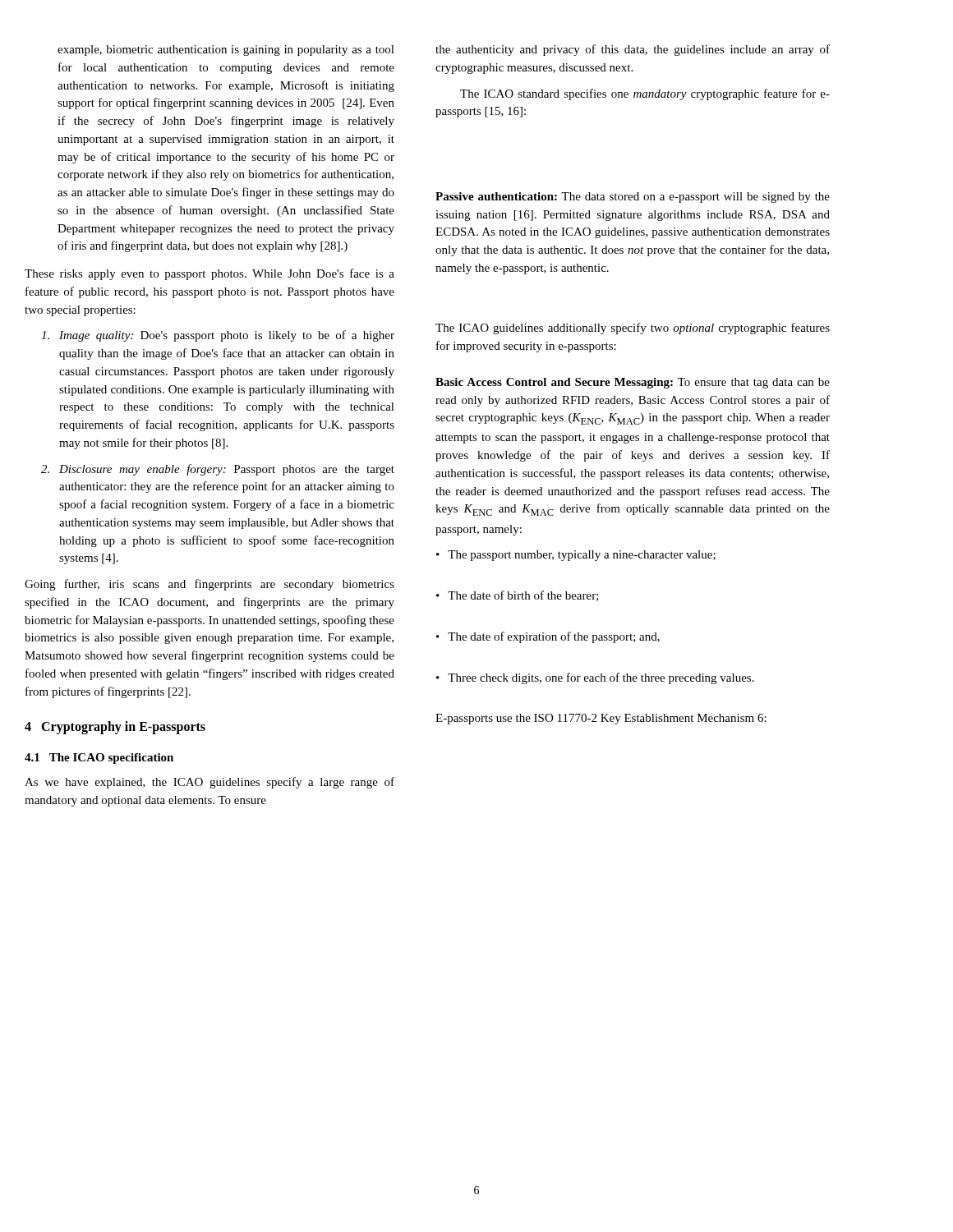Click on the text block that reads "These risks apply even to passport"
Image resolution: width=953 pixels, height=1232 pixels.
[x=210, y=292]
